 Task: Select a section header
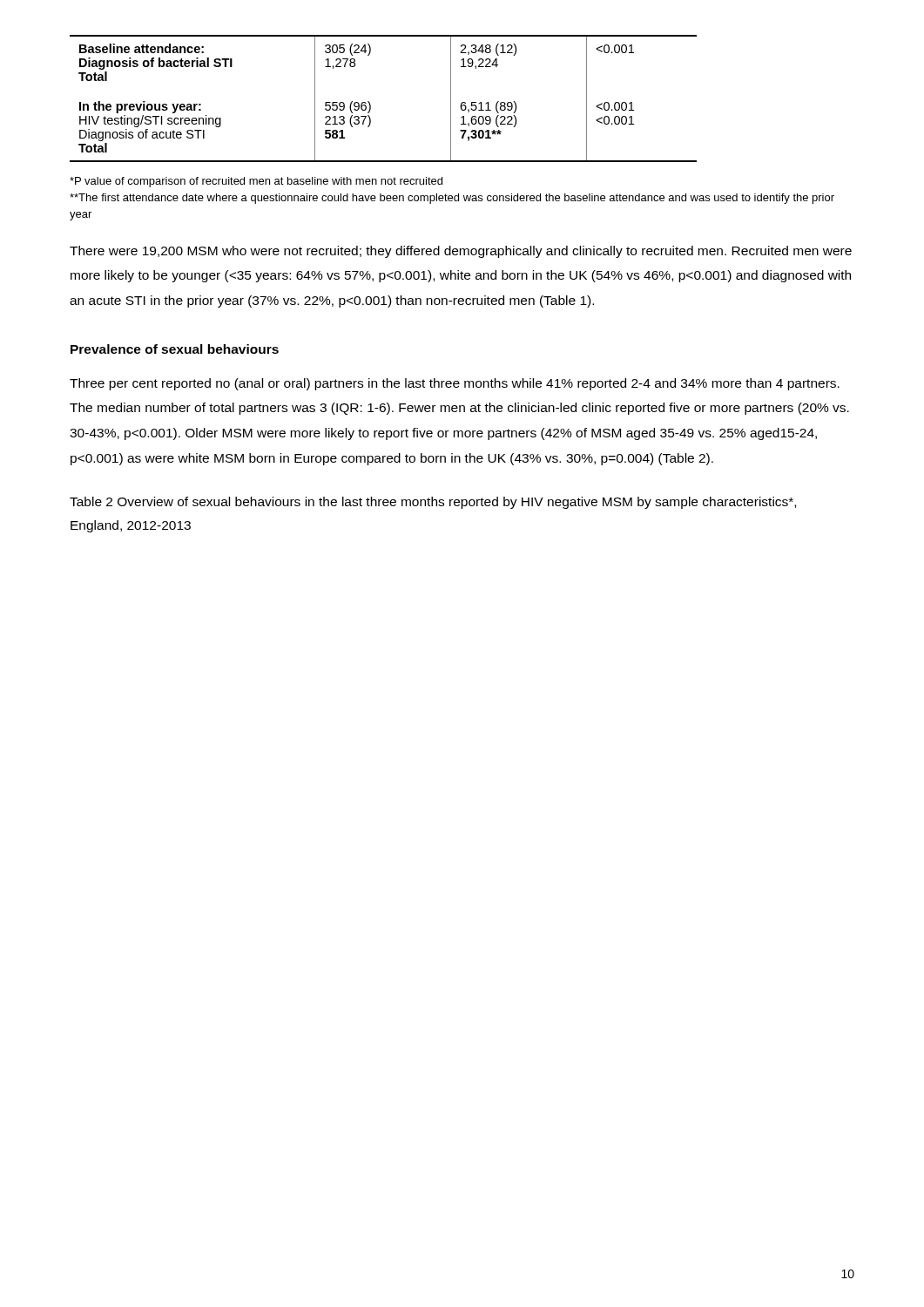462,349
